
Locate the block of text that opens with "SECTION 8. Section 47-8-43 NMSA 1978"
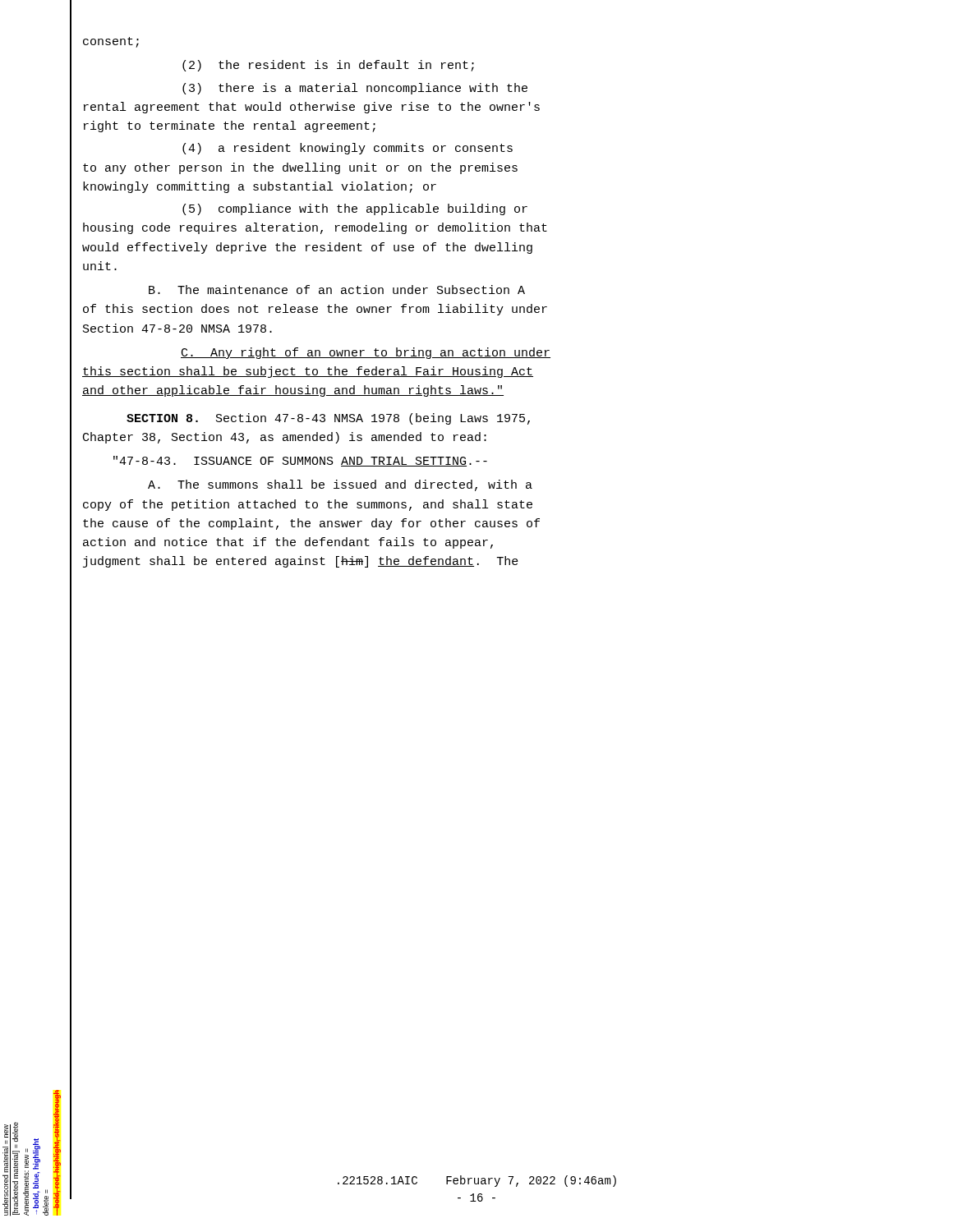[x=308, y=428]
